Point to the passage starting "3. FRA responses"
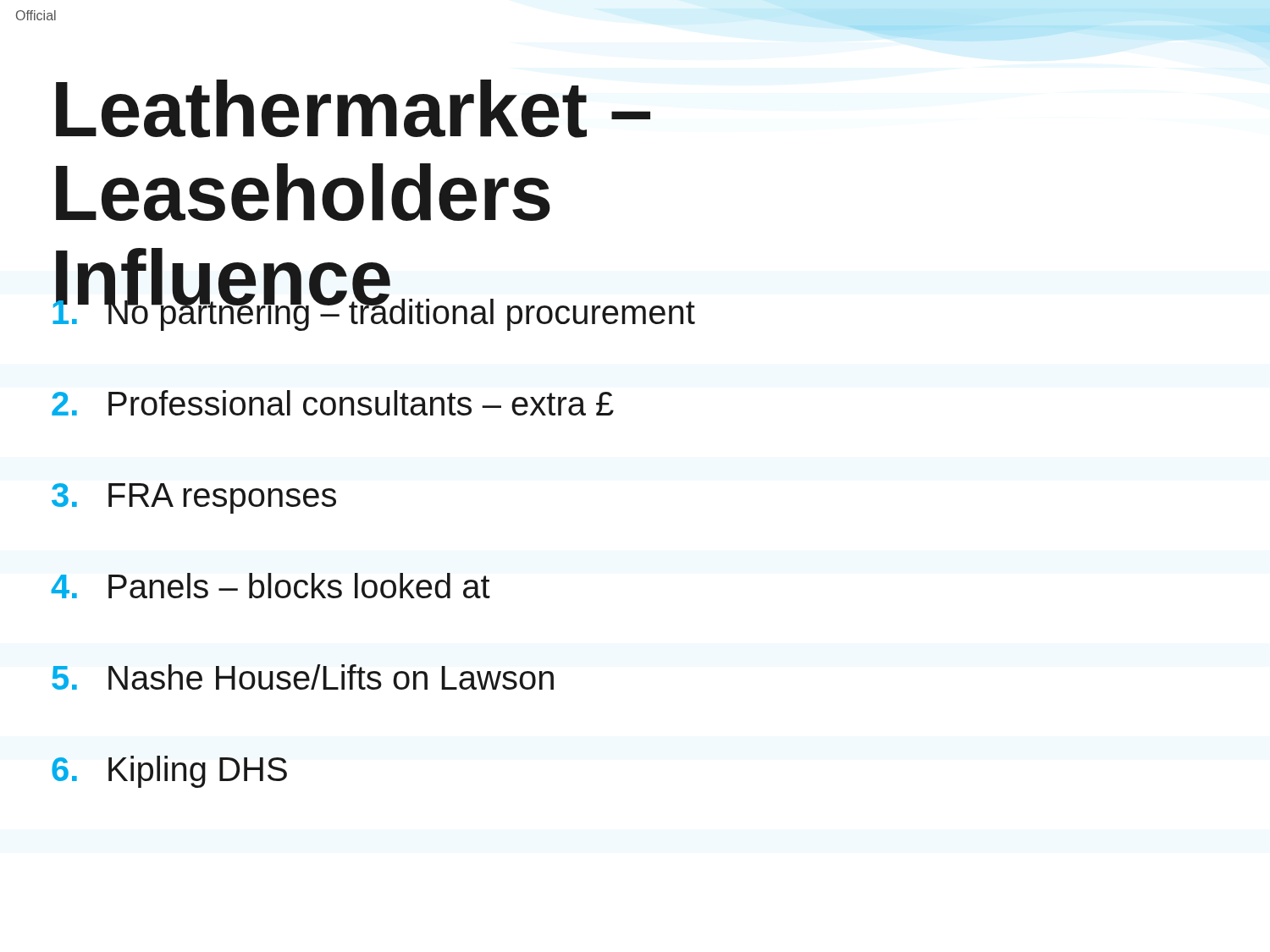 194,495
